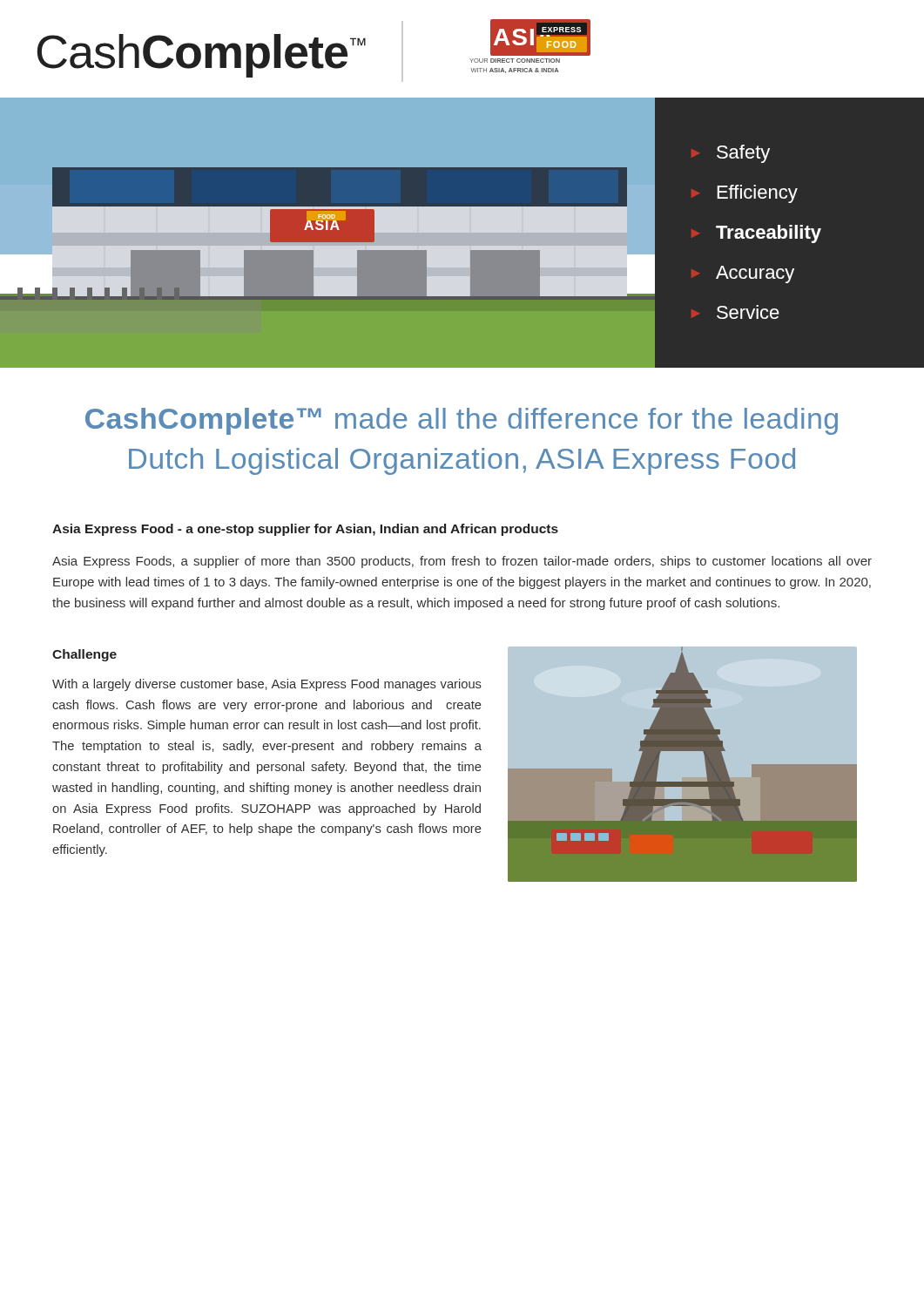Click on the list item containing "► Accuracy"
Screen dimensions: 1307x924
pyautogui.click(x=741, y=272)
